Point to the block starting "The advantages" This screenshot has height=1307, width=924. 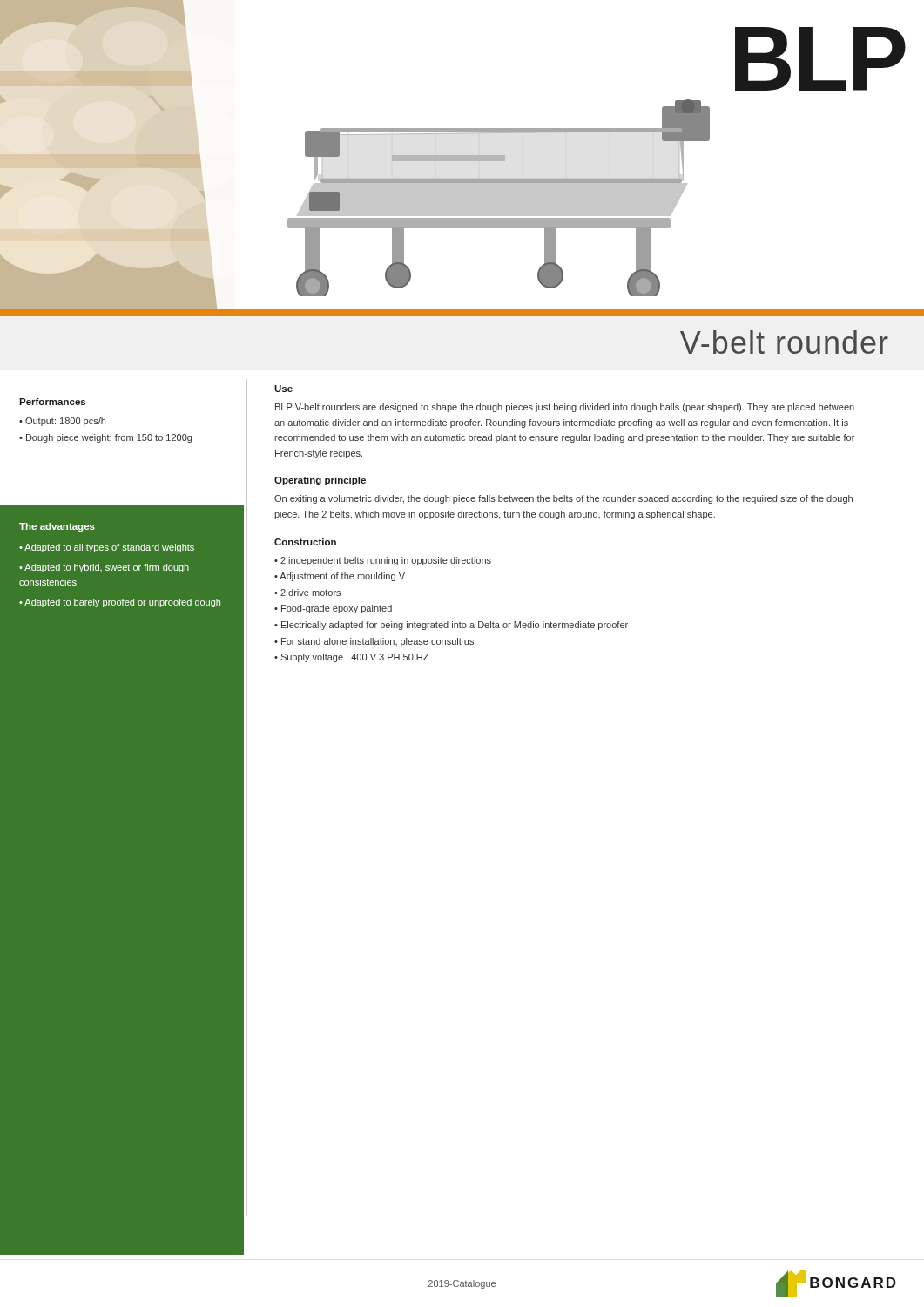click(57, 526)
